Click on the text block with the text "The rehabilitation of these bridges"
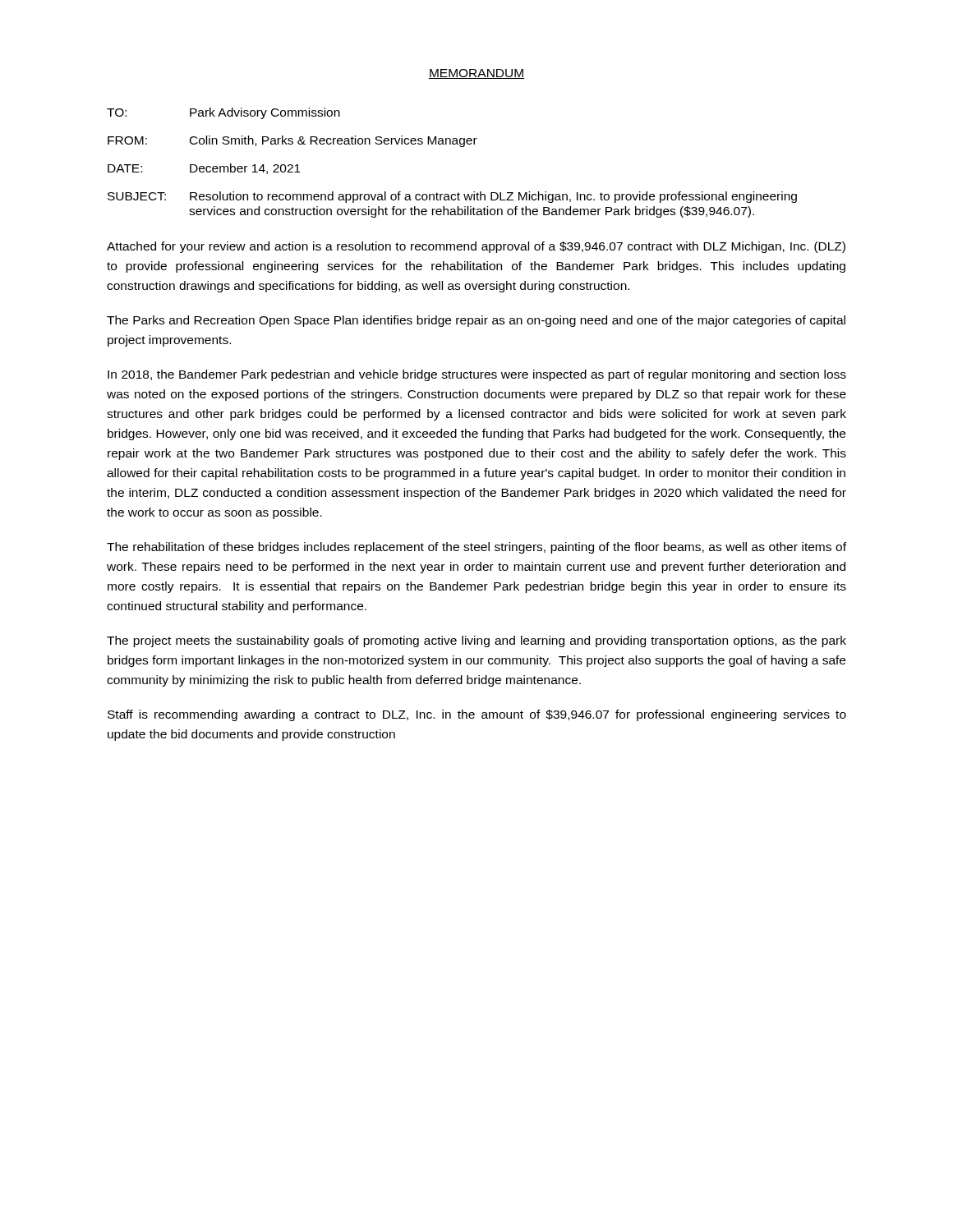The image size is (953, 1232). point(476,576)
